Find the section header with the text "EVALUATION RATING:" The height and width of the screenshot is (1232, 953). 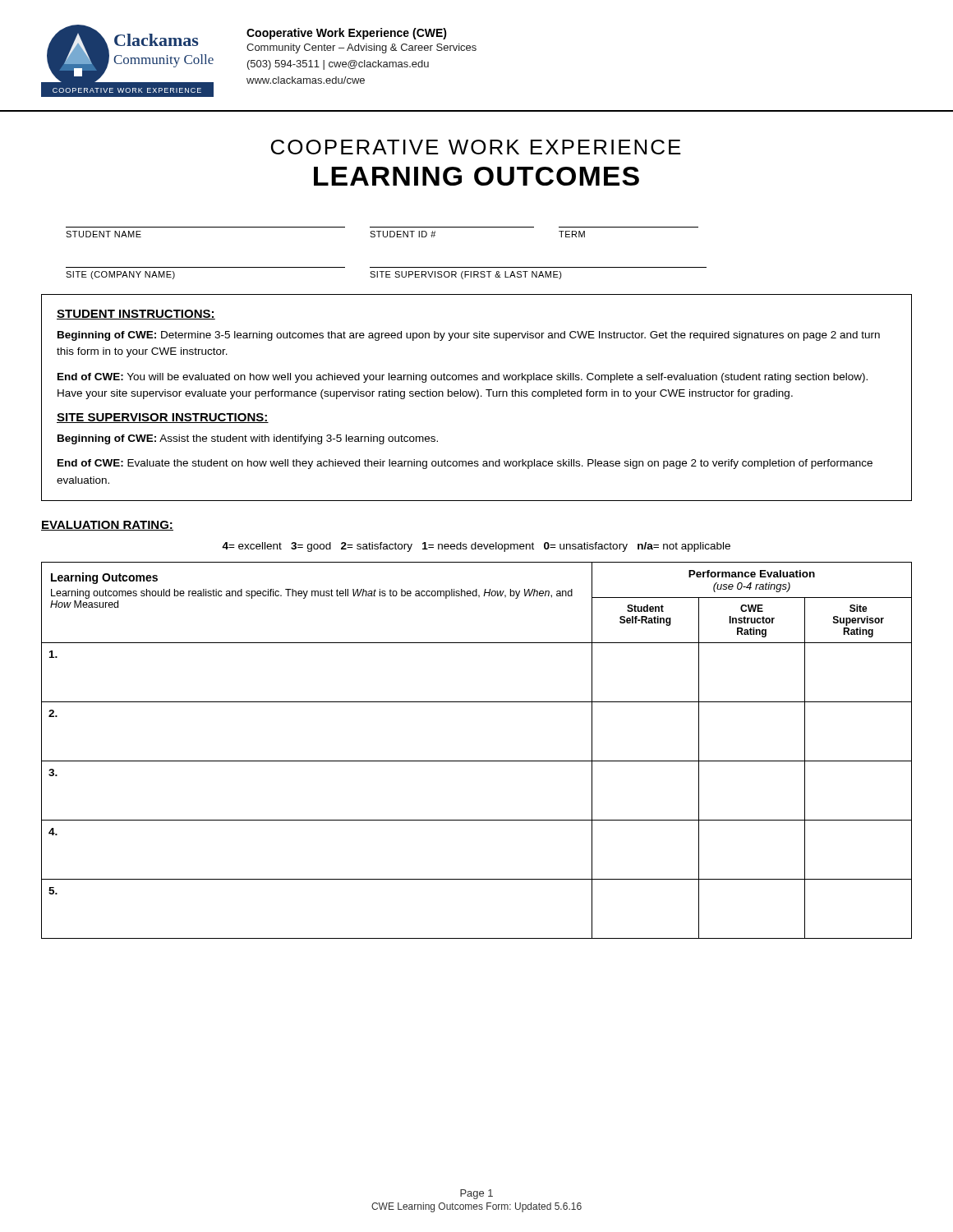pos(107,524)
